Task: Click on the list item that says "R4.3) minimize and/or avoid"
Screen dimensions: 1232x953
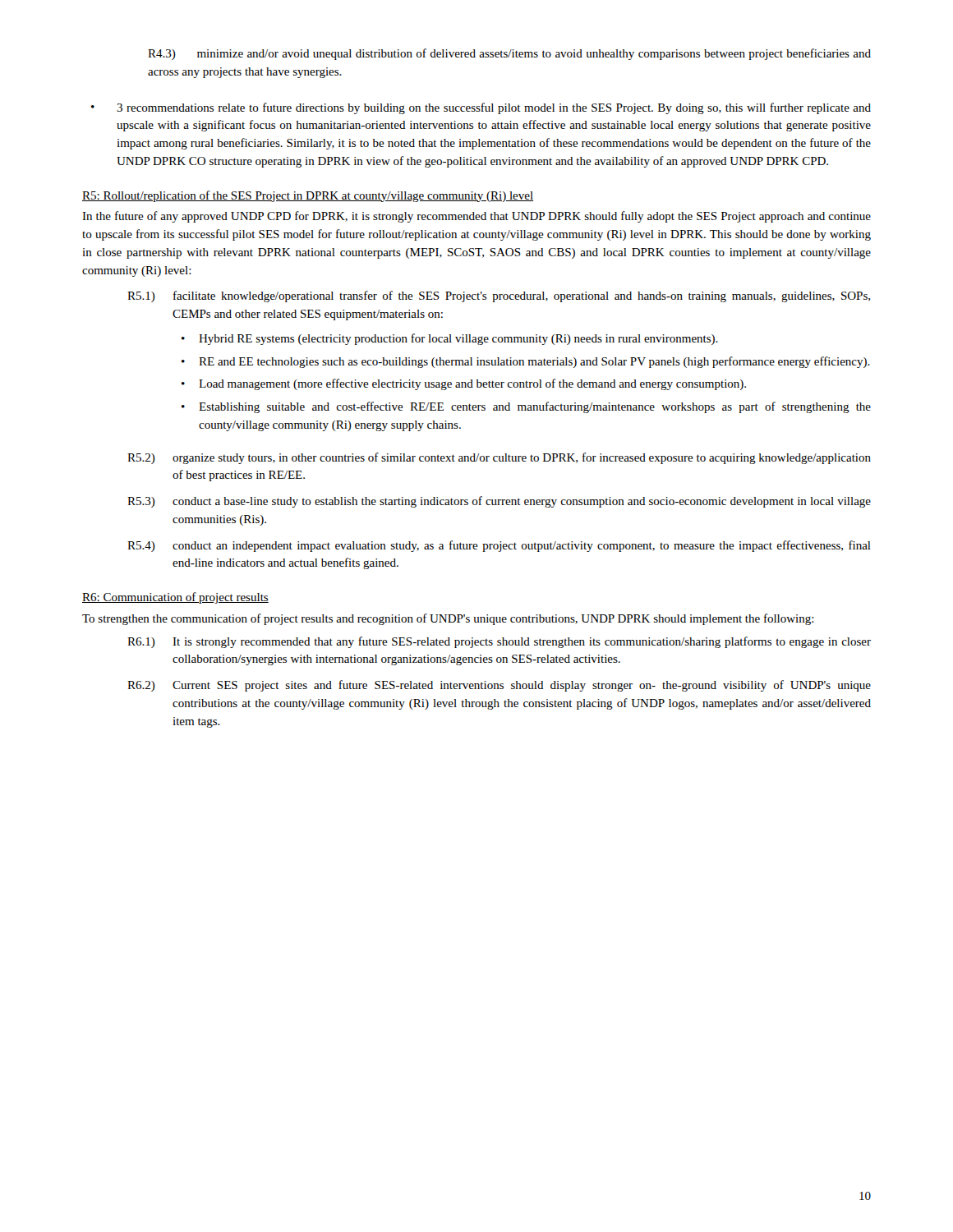Action: click(x=509, y=62)
